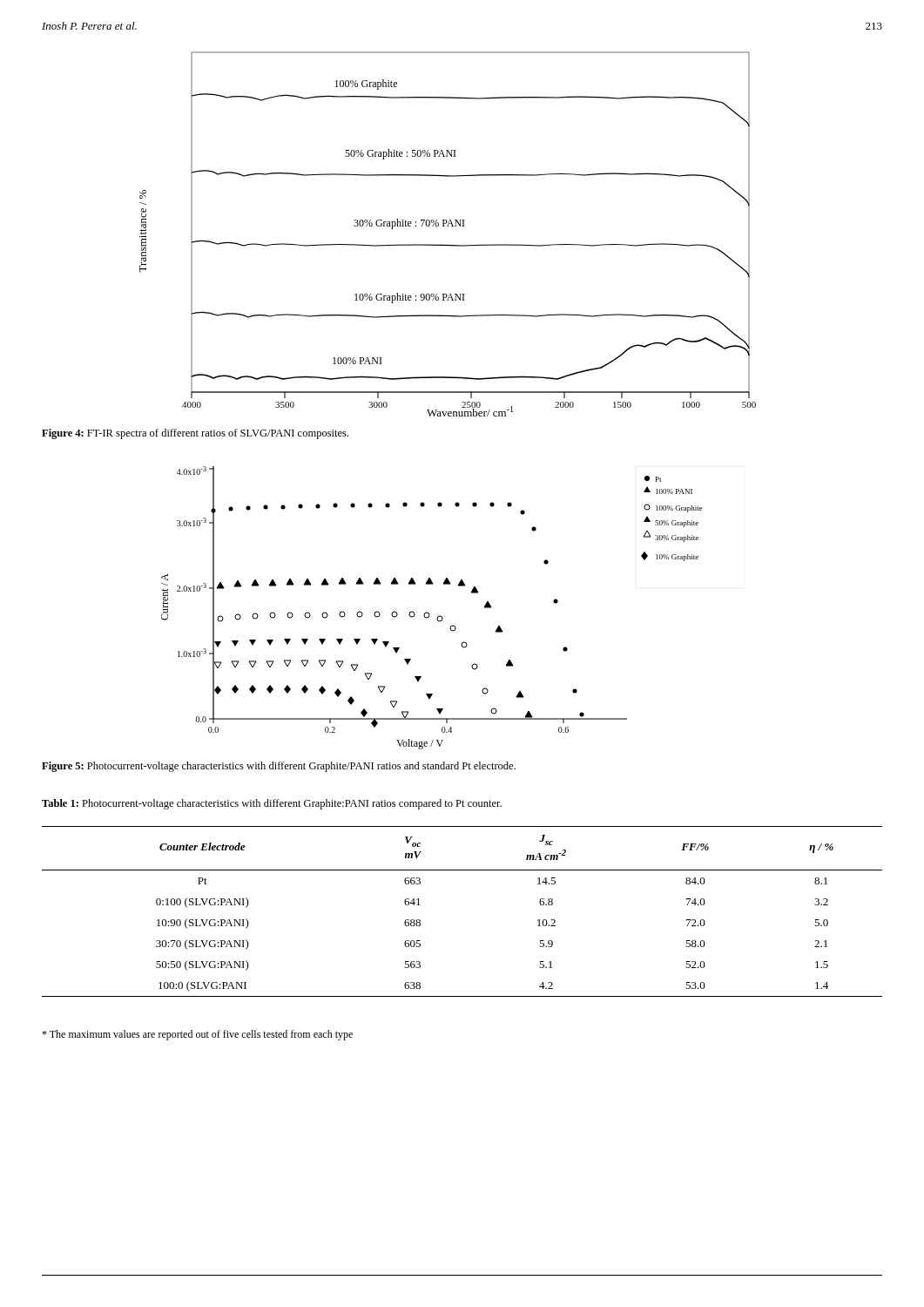
Task: Find the line chart
Action: (448, 606)
